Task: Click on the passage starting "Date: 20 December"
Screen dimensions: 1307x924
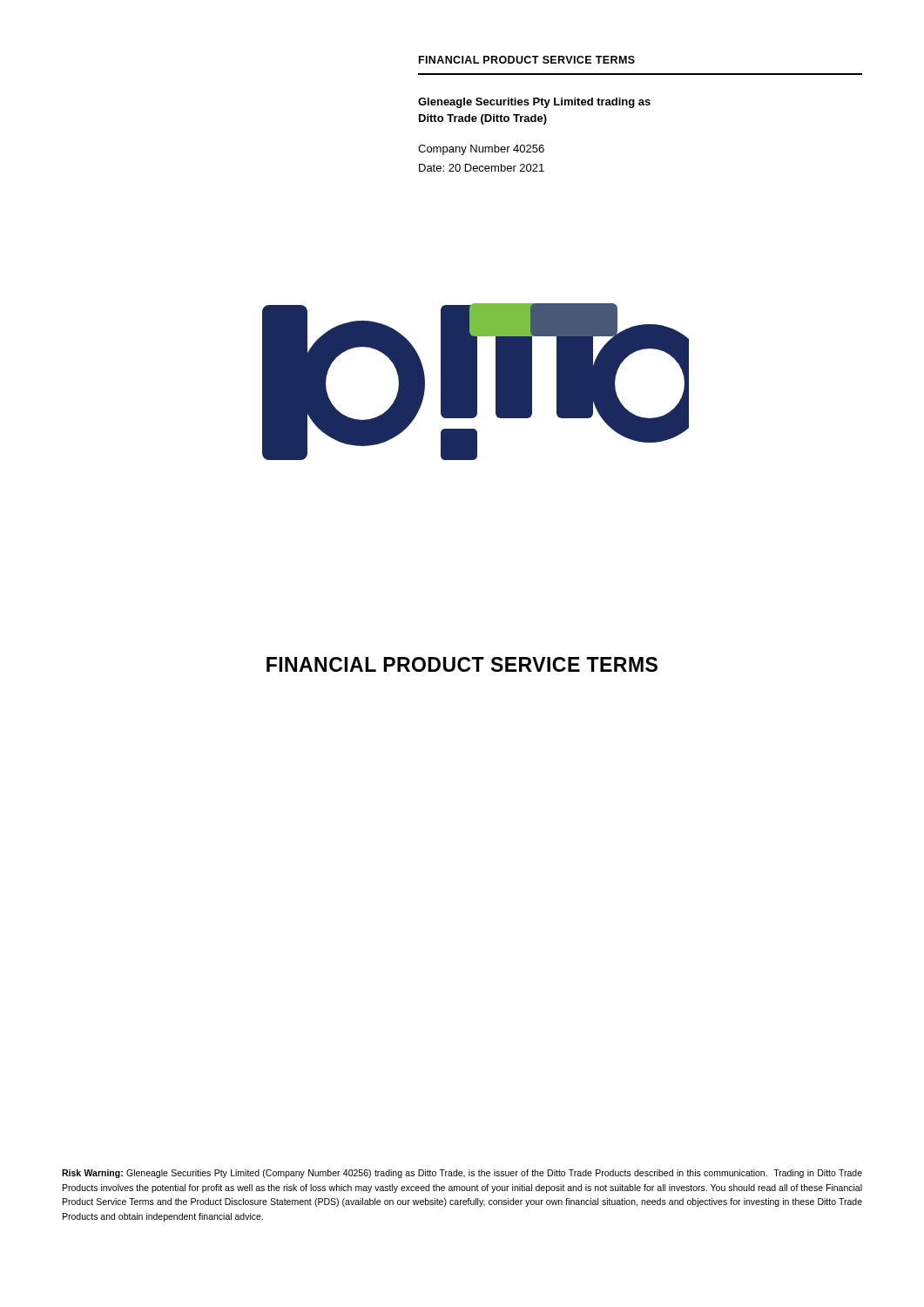Action: coord(481,168)
